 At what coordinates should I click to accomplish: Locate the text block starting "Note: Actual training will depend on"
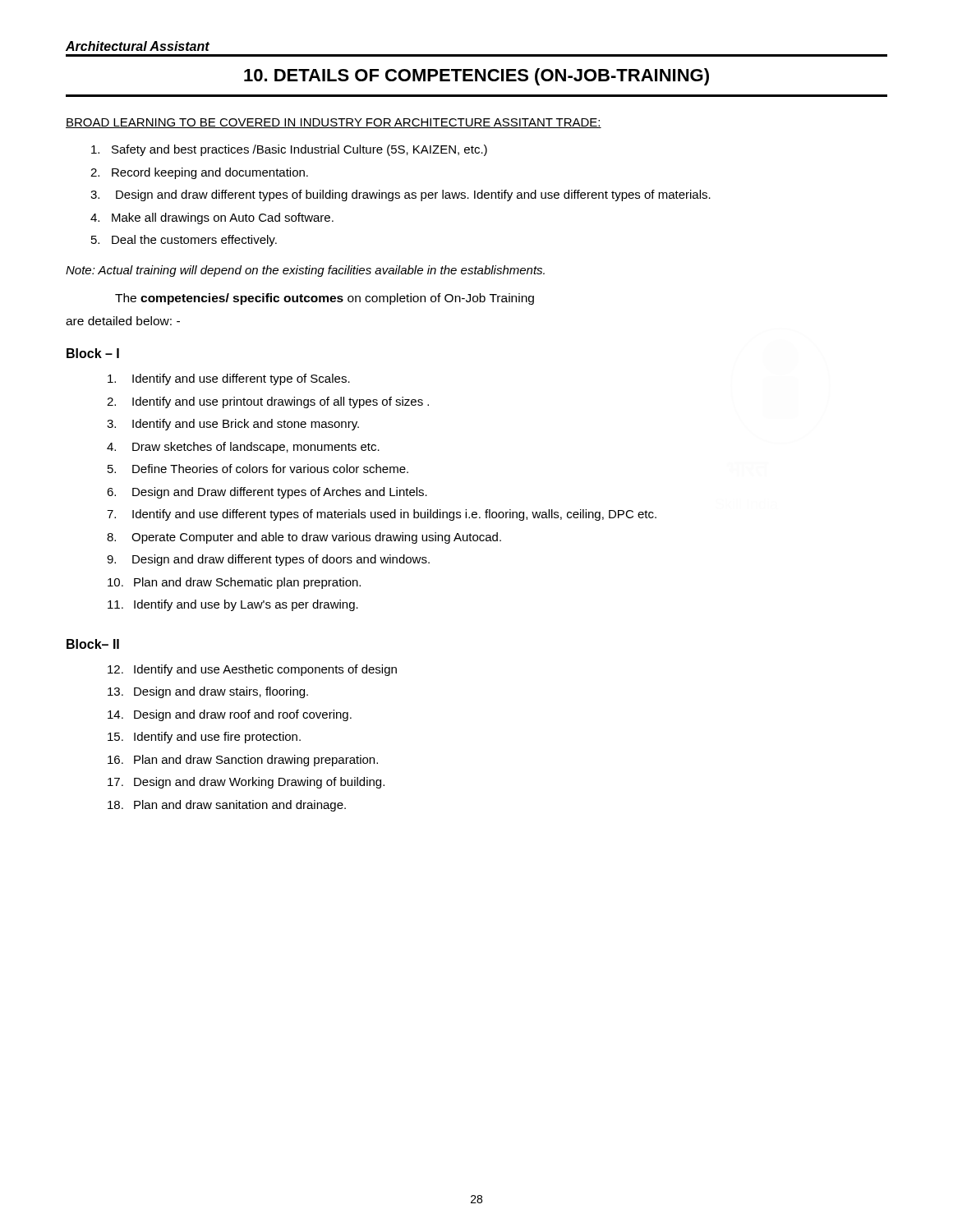coord(476,269)
